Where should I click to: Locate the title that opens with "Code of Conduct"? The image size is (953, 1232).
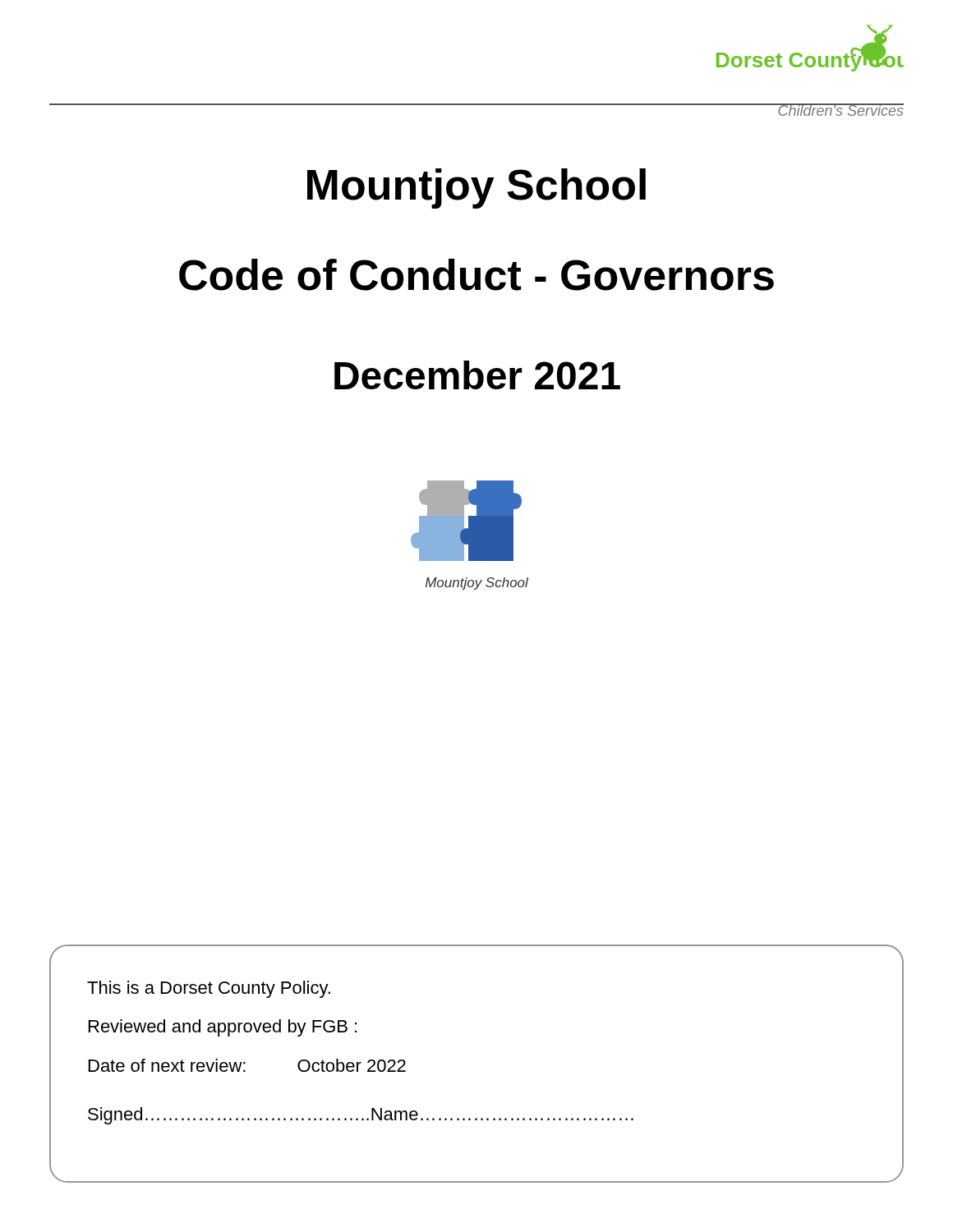(476, 275)
